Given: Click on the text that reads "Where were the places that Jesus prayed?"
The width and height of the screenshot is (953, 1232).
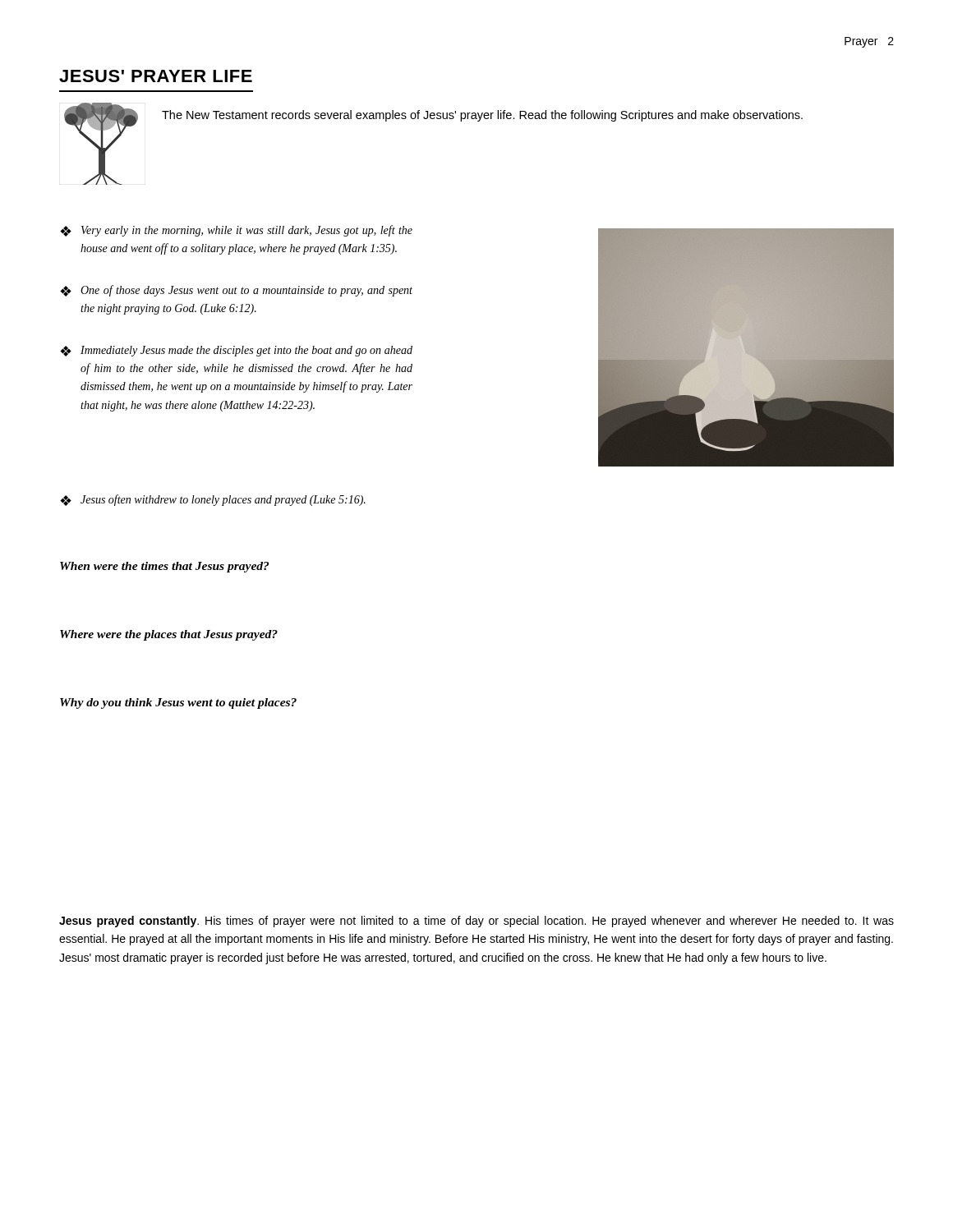Looking at the screenshot, I should [168, 634].
